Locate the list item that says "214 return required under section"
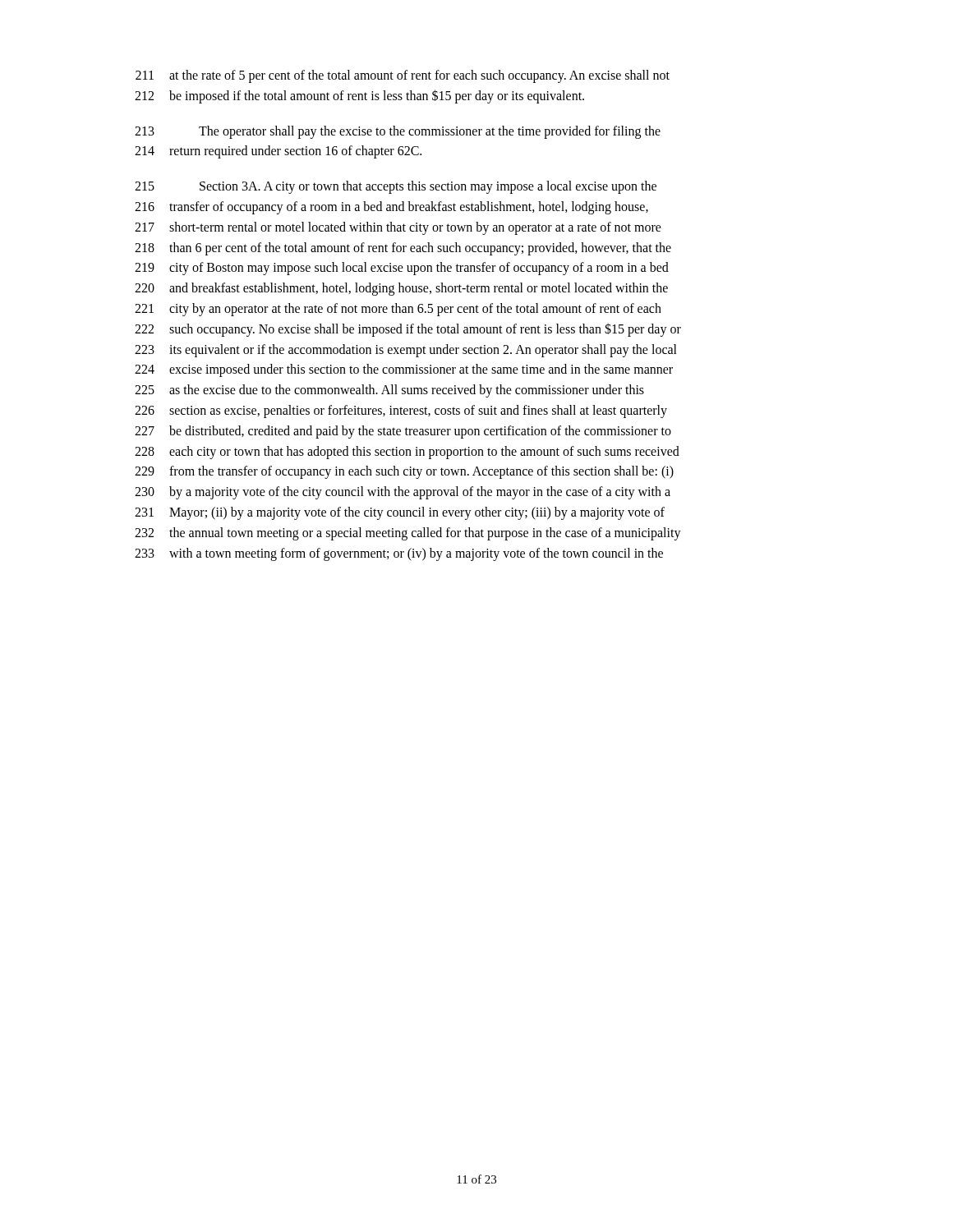 click(x=278, y=152)
